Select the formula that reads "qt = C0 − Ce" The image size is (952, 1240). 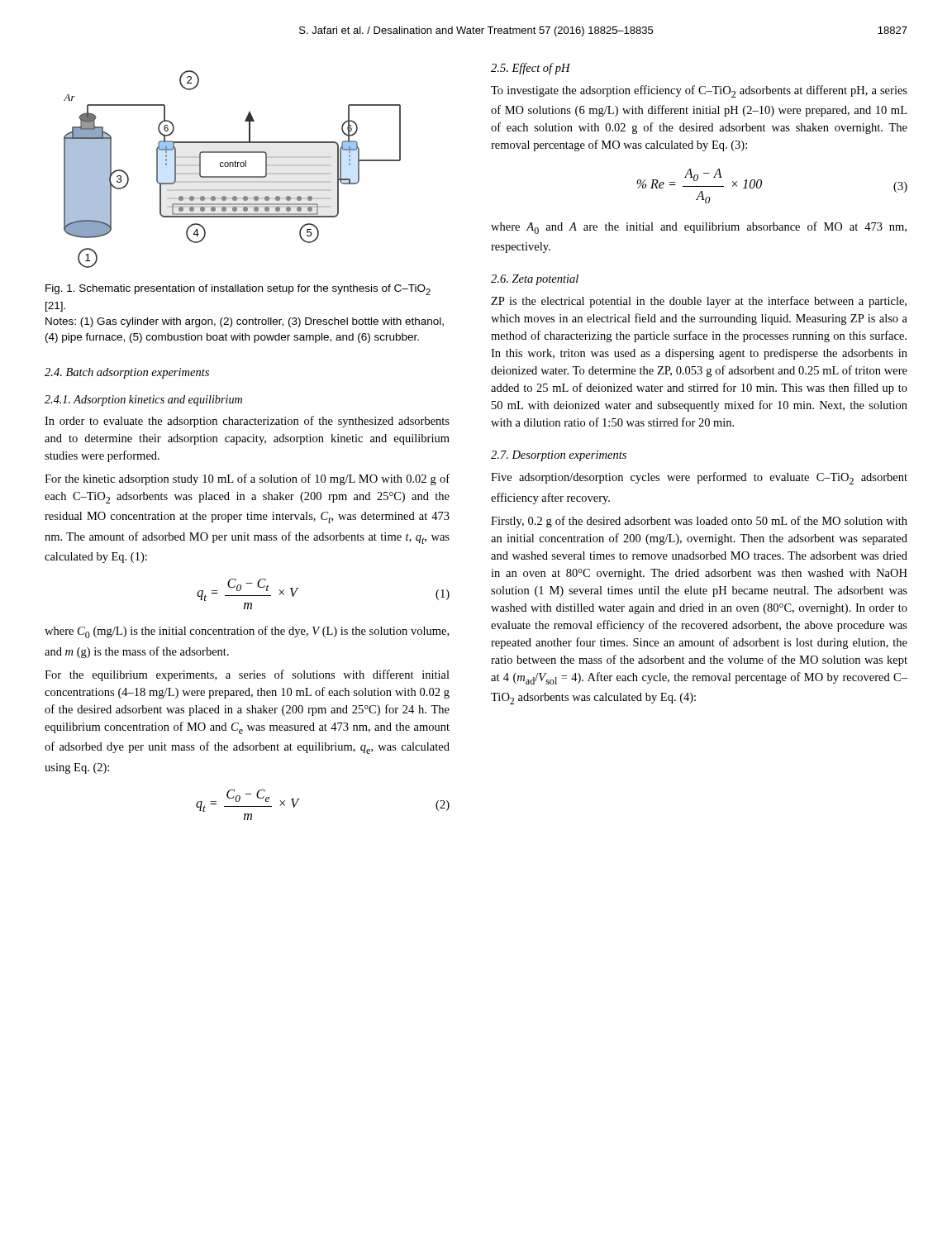pos(248,806)
